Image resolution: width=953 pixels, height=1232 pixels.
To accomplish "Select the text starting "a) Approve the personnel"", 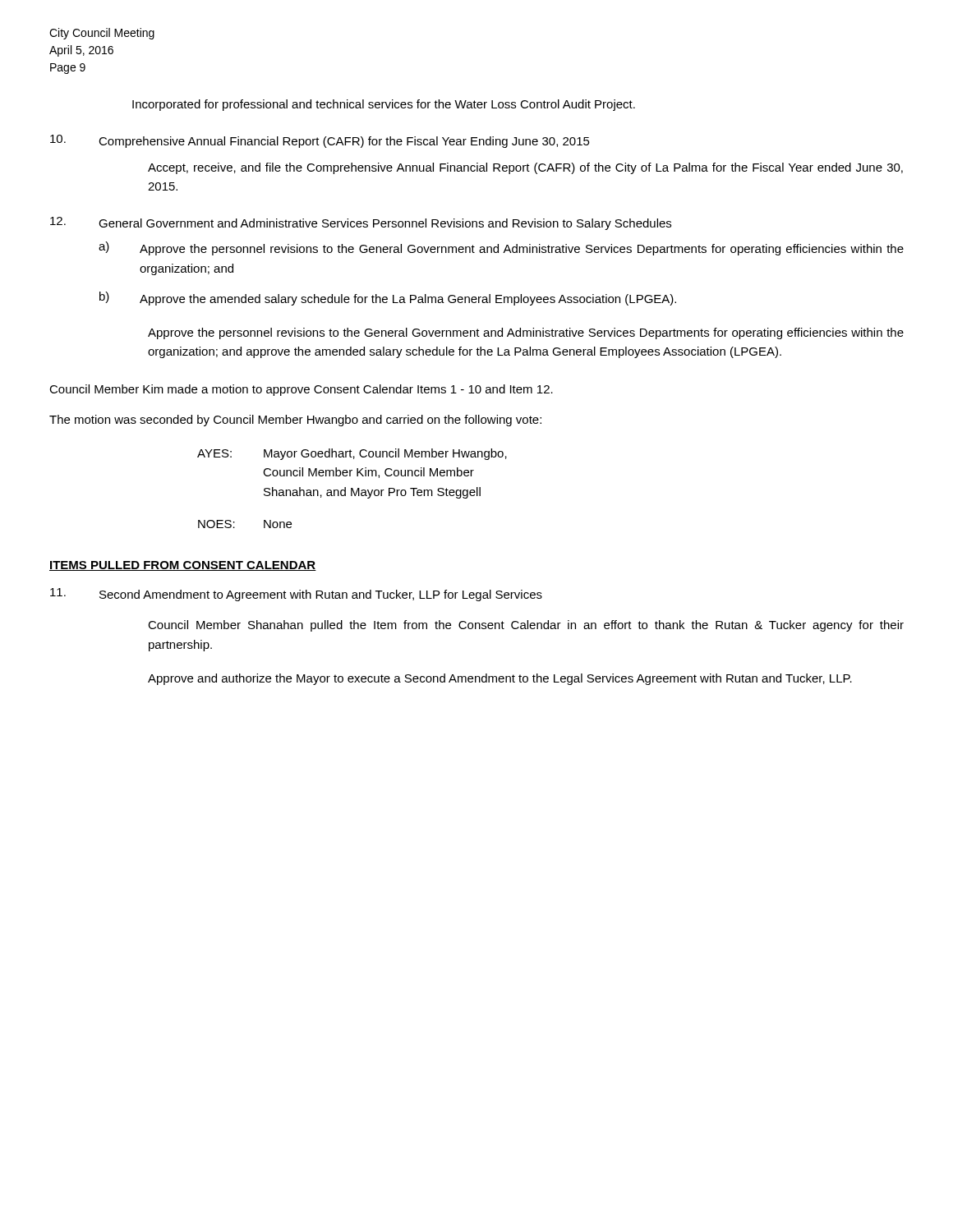I will [x=501, y=258].
